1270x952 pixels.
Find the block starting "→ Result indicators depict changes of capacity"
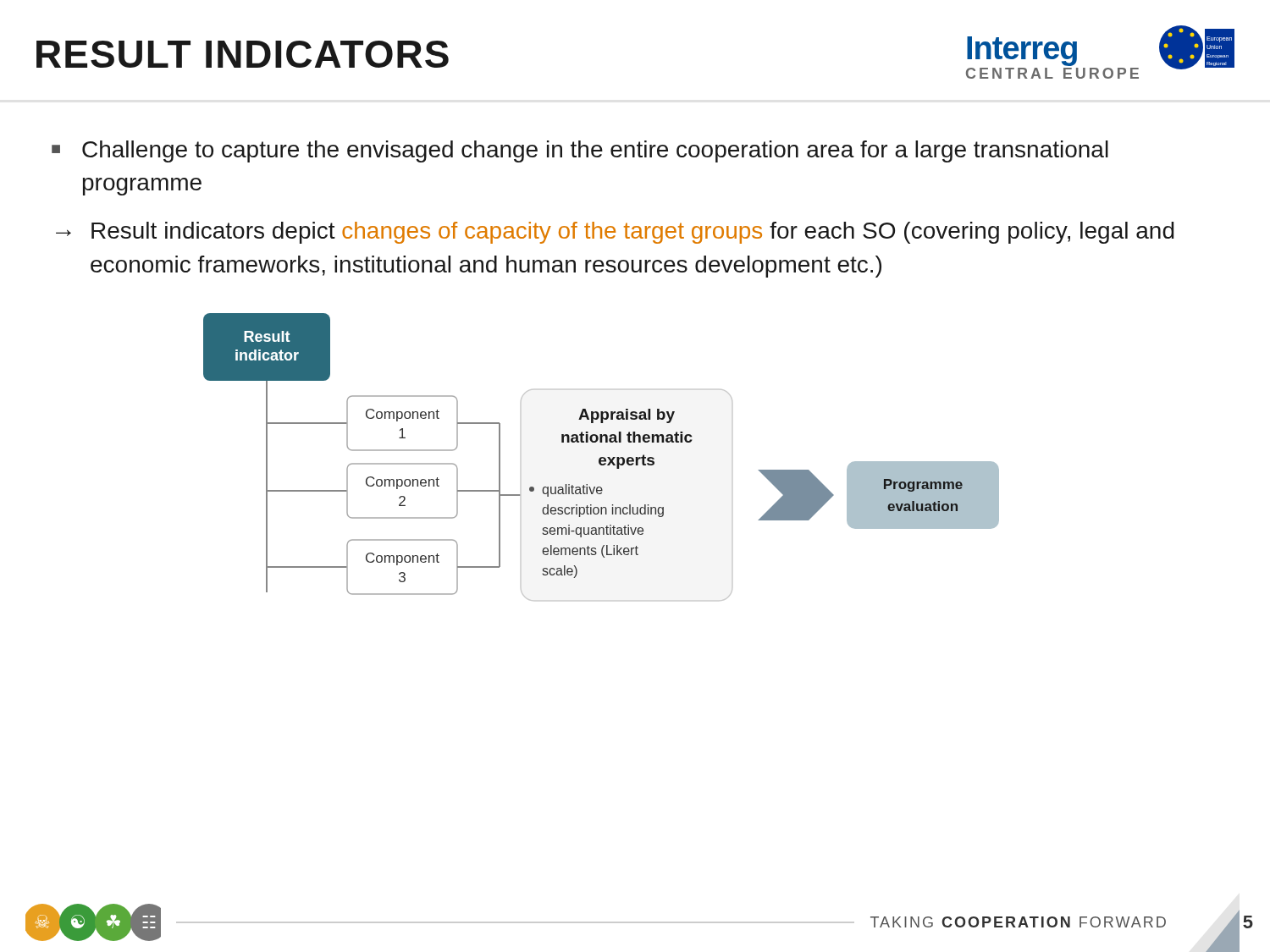(635, 248)
